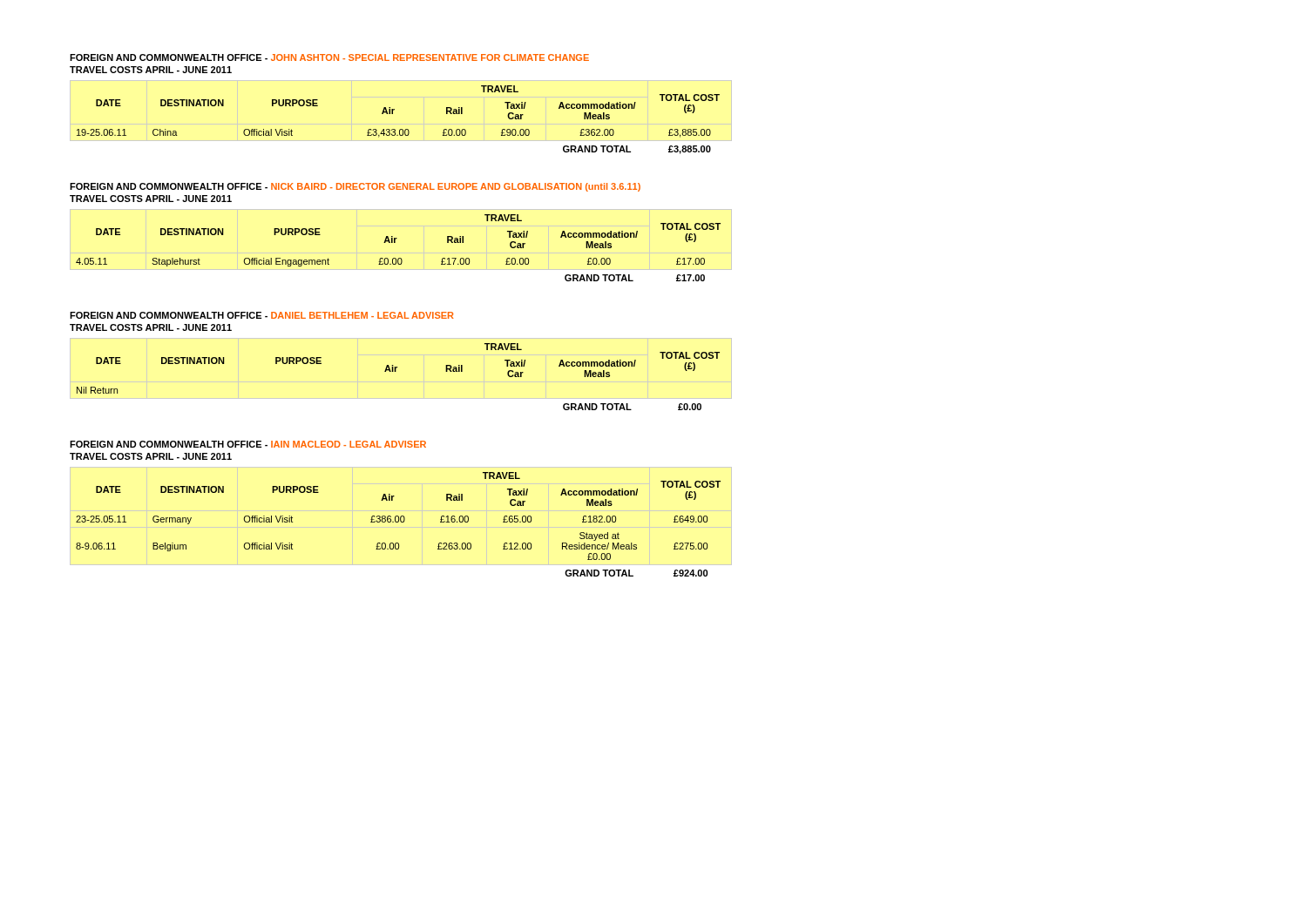This screenshot has height=924, width=1307.
Task: Find the section header that says "FOREIGN AND COMMONWEALTH OFFICE - JOHN ASHTON"
Action: click(329, 58)
